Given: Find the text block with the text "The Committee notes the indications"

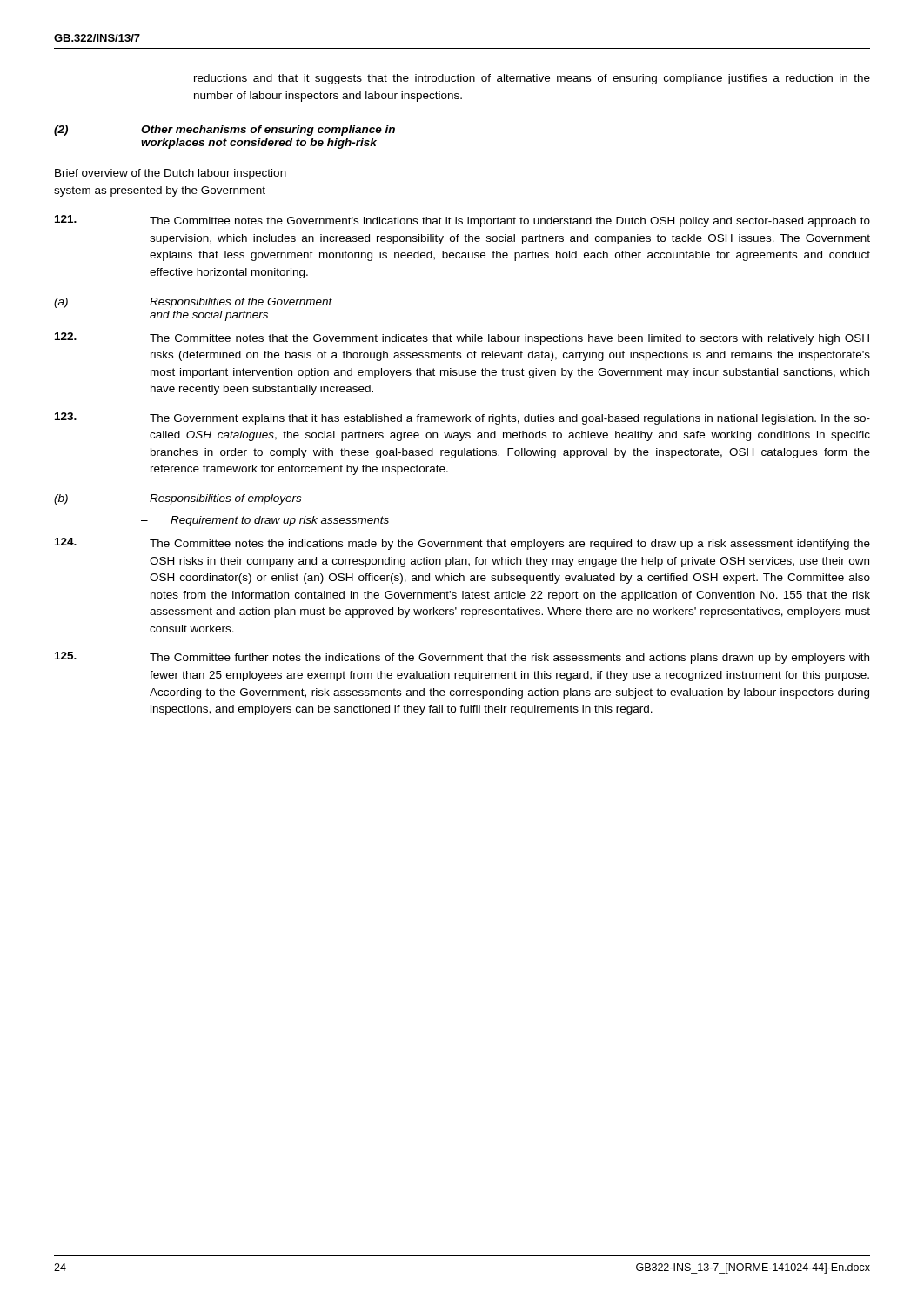Looking at the screenshot, I should [462, 586].
